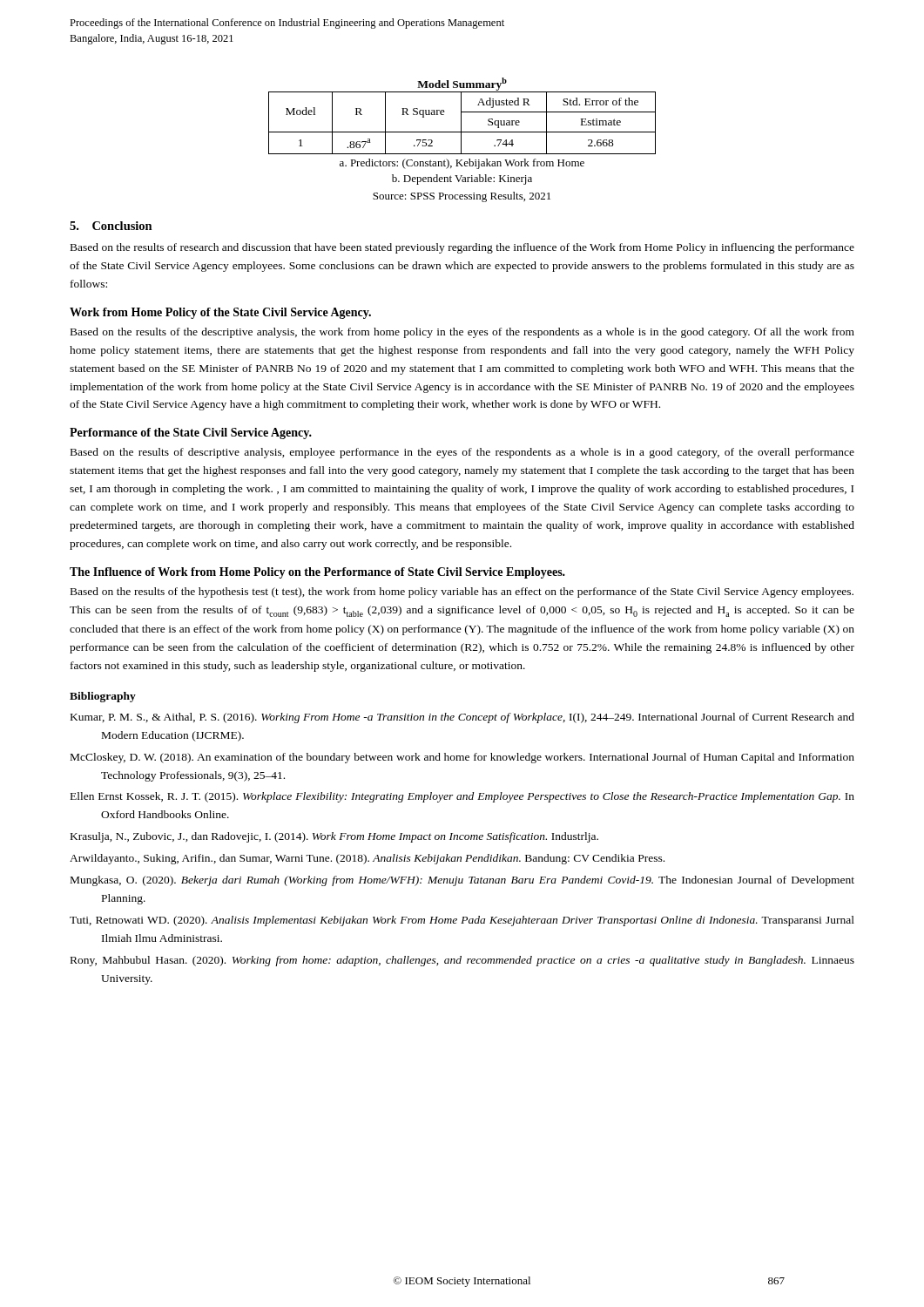Select the block starting "Krasulja, N., Zubovic, J.,"
The height and width of the screenshot is (1307, 924).
pos(334,836)
